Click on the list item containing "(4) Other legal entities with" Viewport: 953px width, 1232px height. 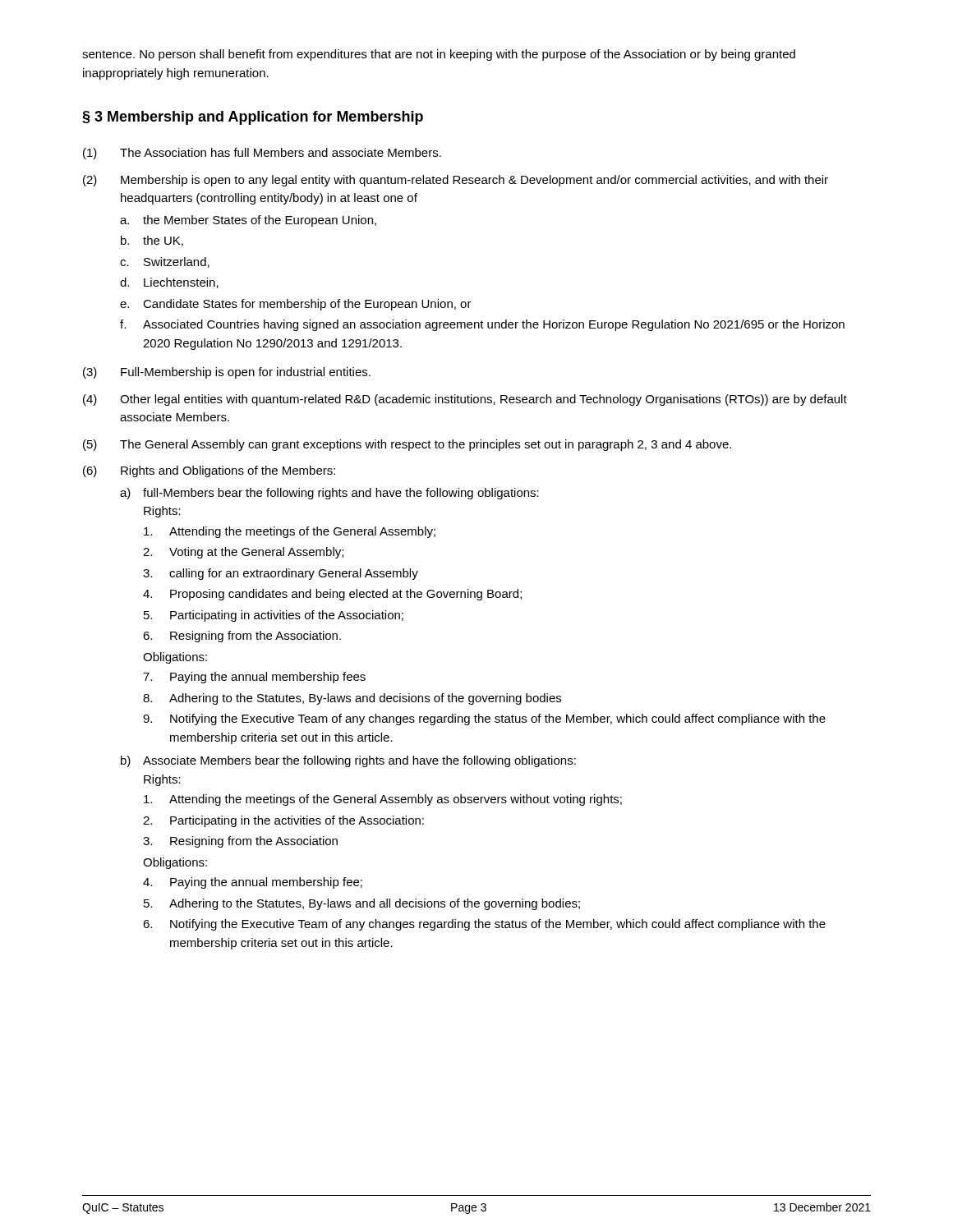[x=476, y=408]
